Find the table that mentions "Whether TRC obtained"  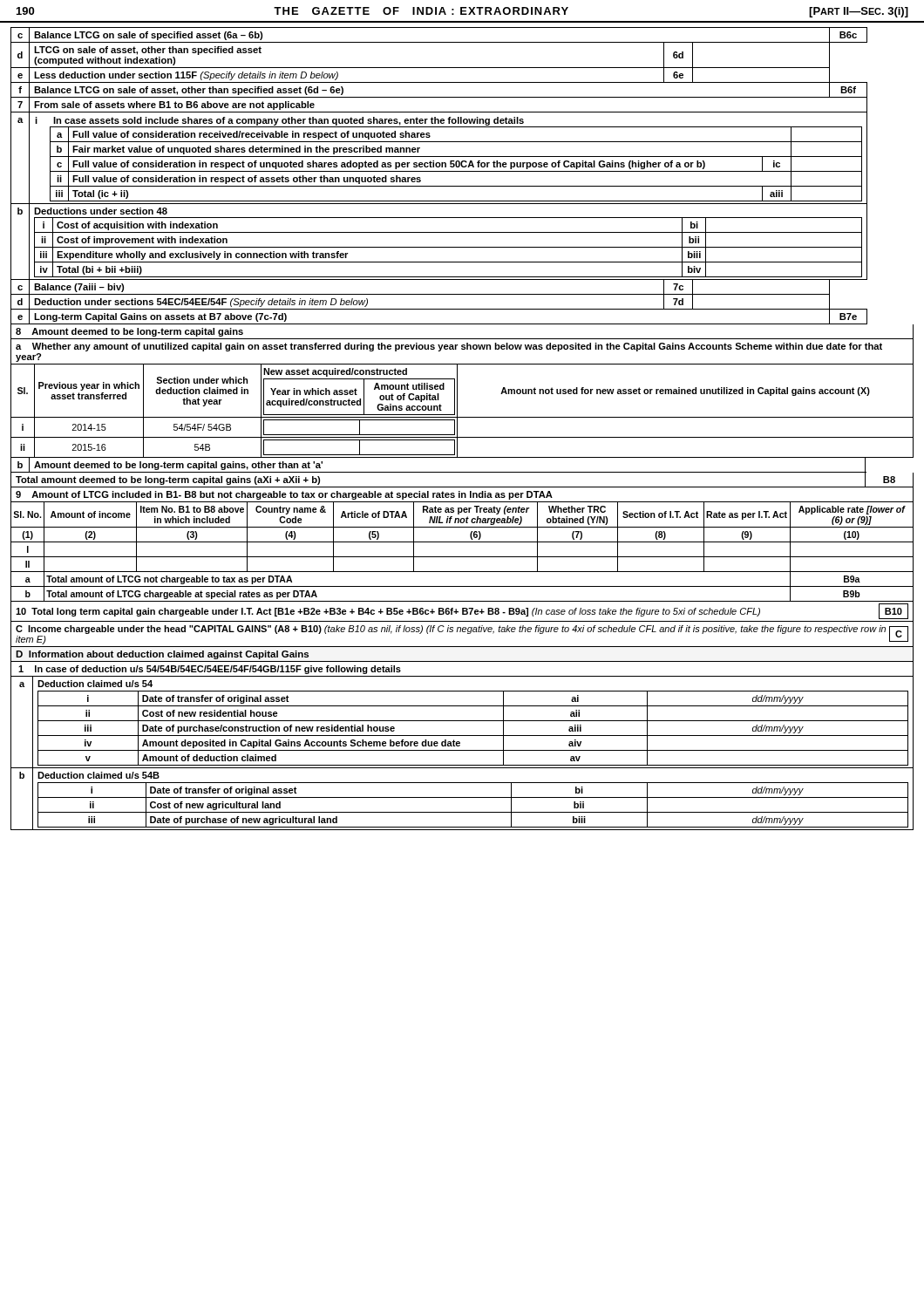click(x=462, y=552)
